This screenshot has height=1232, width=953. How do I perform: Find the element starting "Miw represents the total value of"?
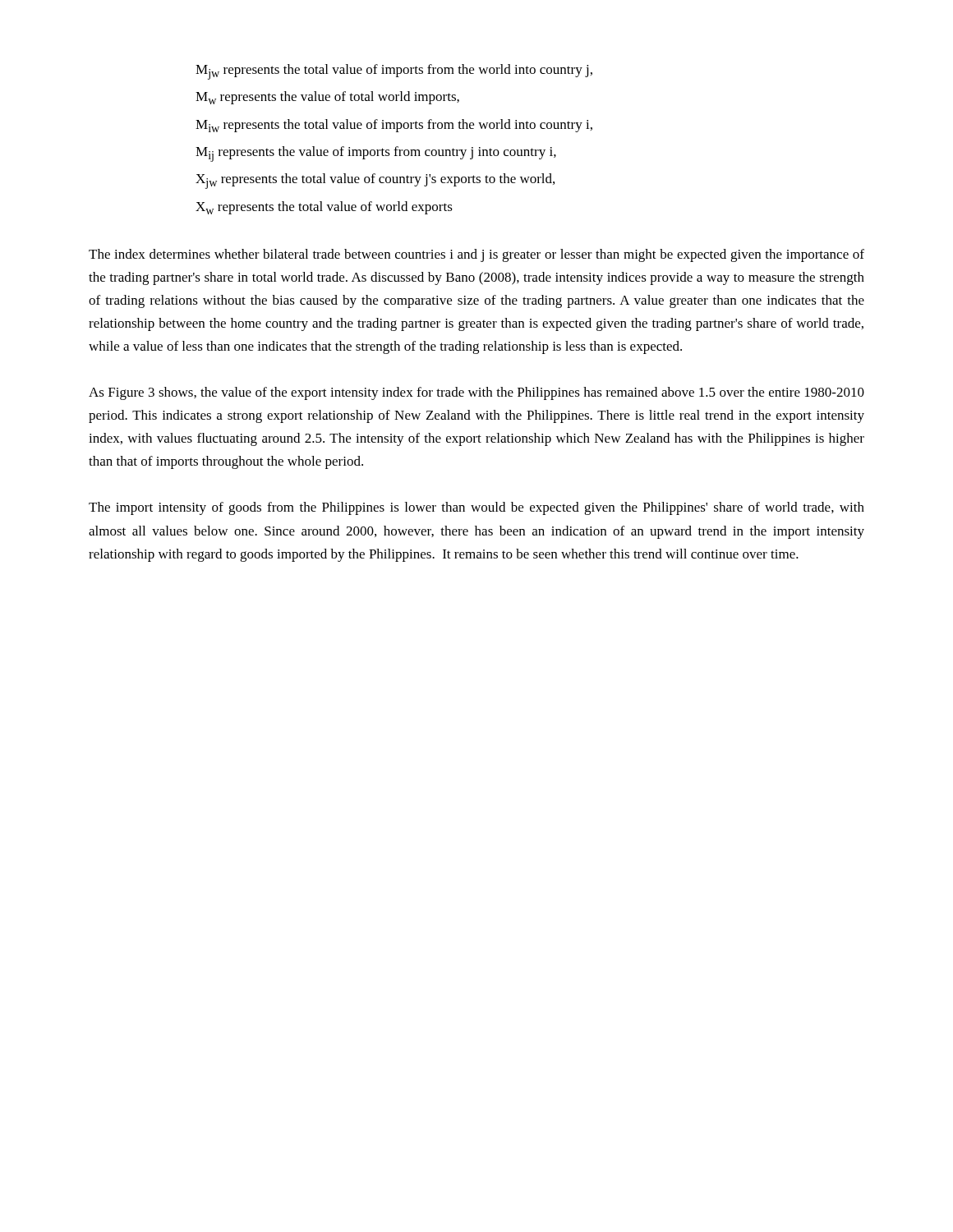(x=394, y=126)
